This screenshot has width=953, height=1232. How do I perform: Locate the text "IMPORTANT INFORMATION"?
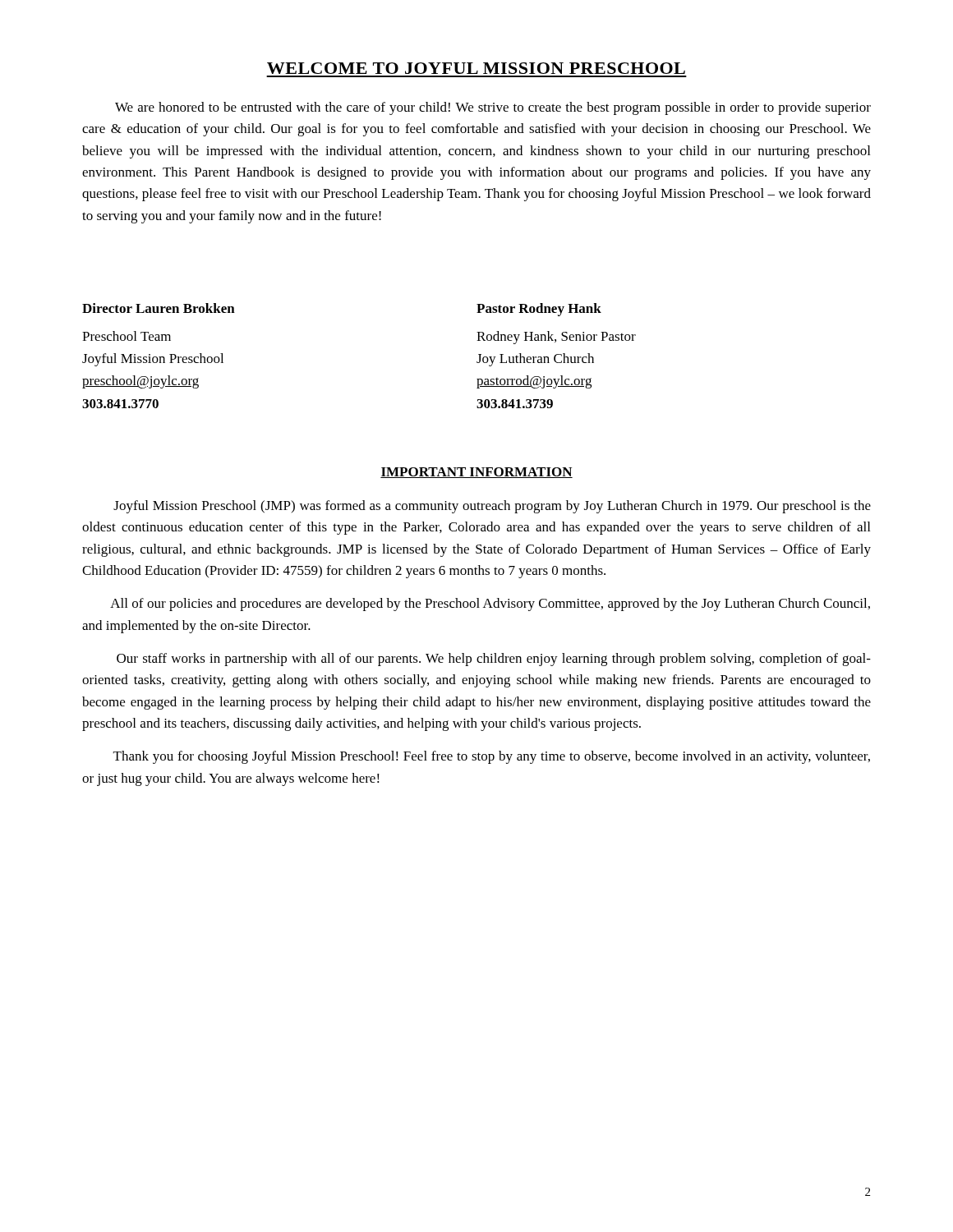(476, 472)
